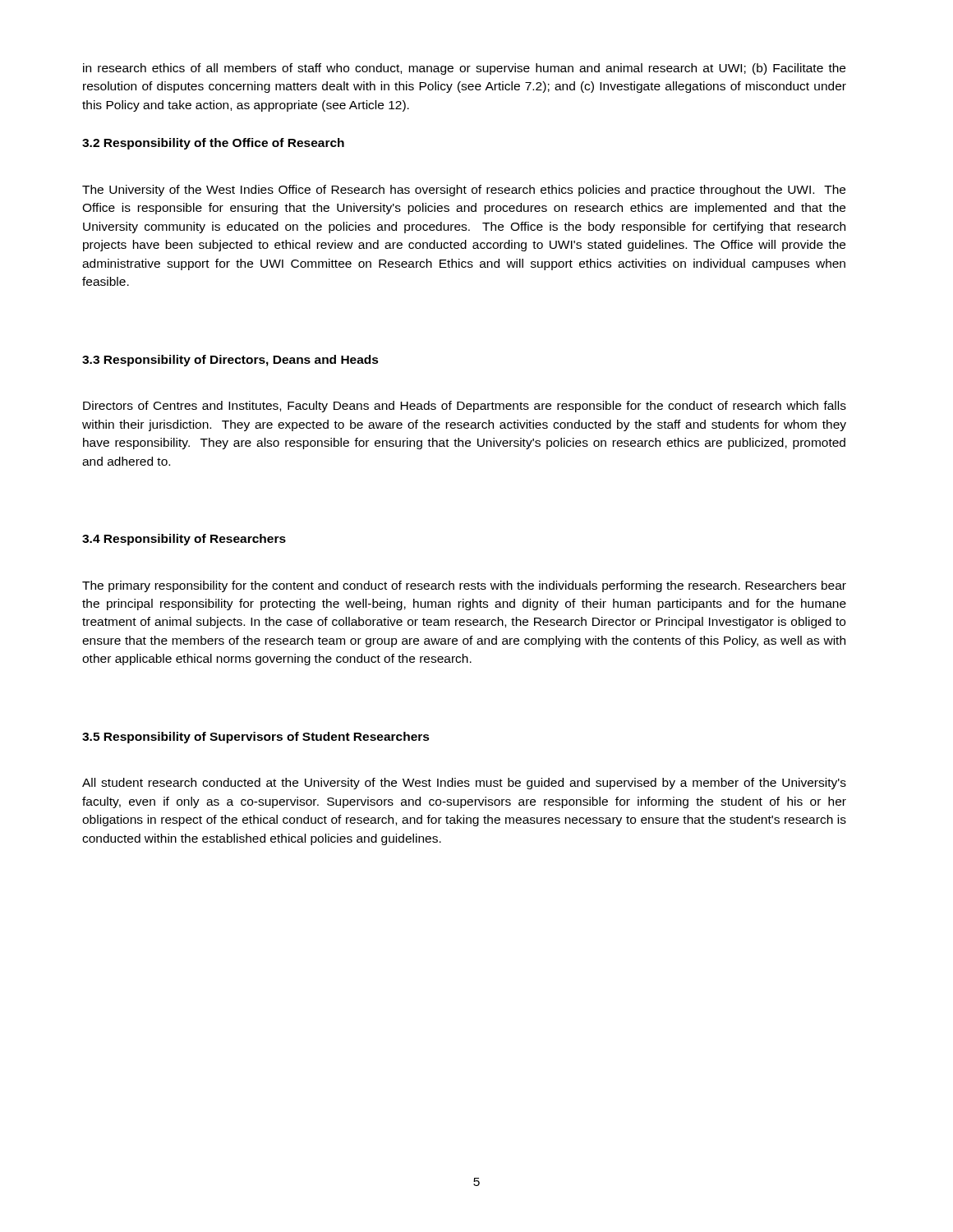
Task: Point to the block beginning "The University of the West Indies Office of"
Action: click(x=464, y=235)
